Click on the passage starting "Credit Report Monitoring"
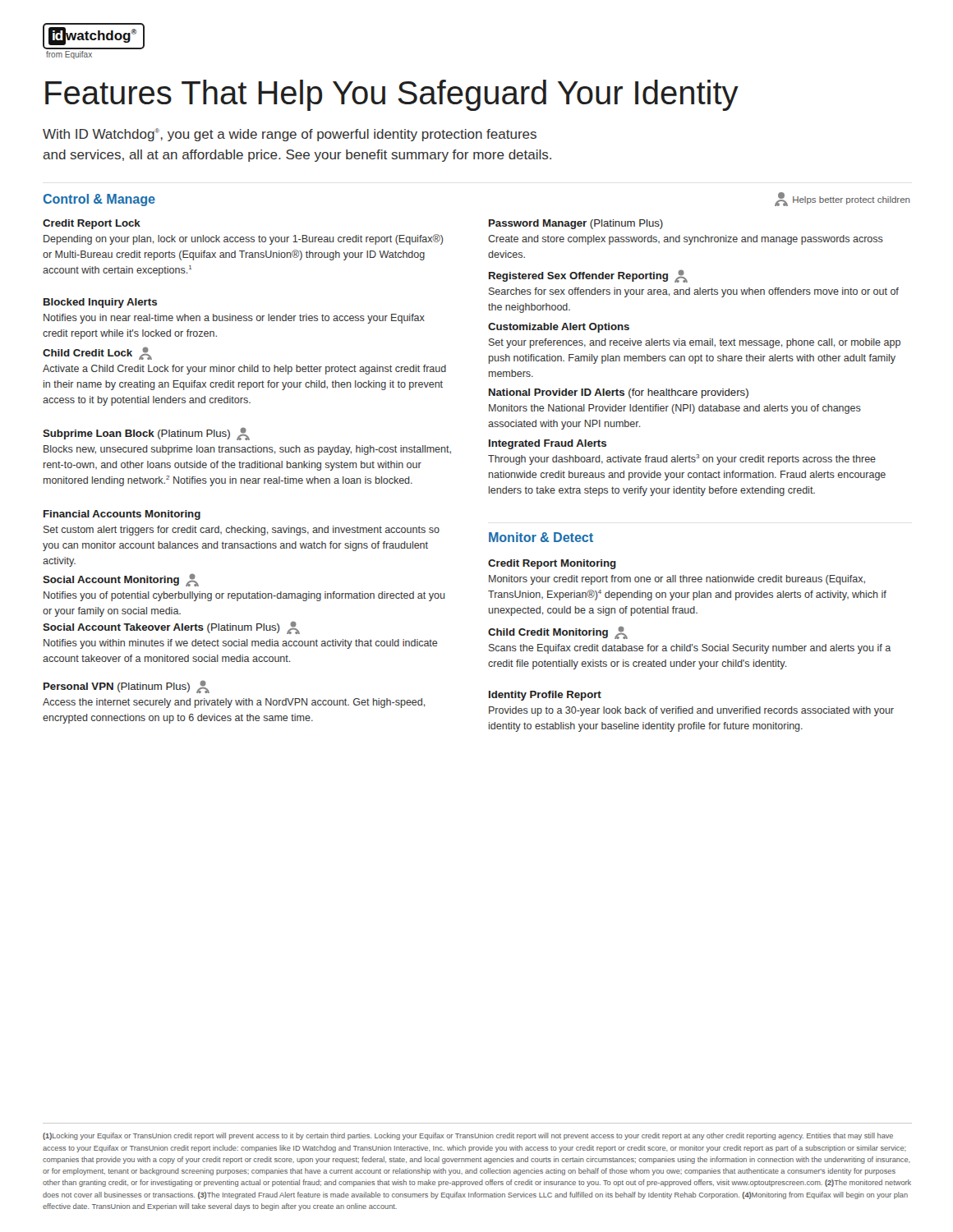 [x=552, y=563]
